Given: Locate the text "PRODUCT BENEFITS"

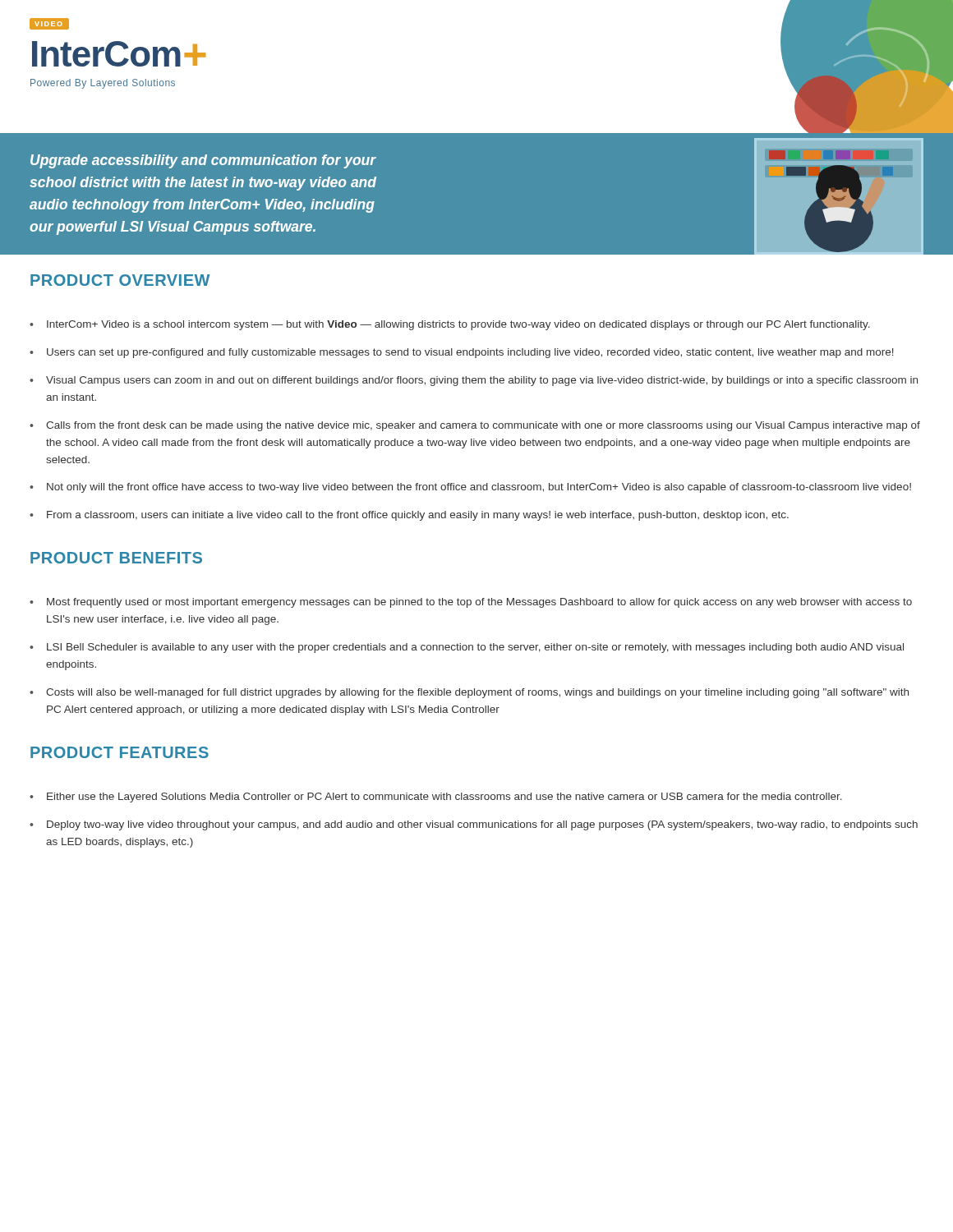Looking at the screenshot, I should click(116, 558).
